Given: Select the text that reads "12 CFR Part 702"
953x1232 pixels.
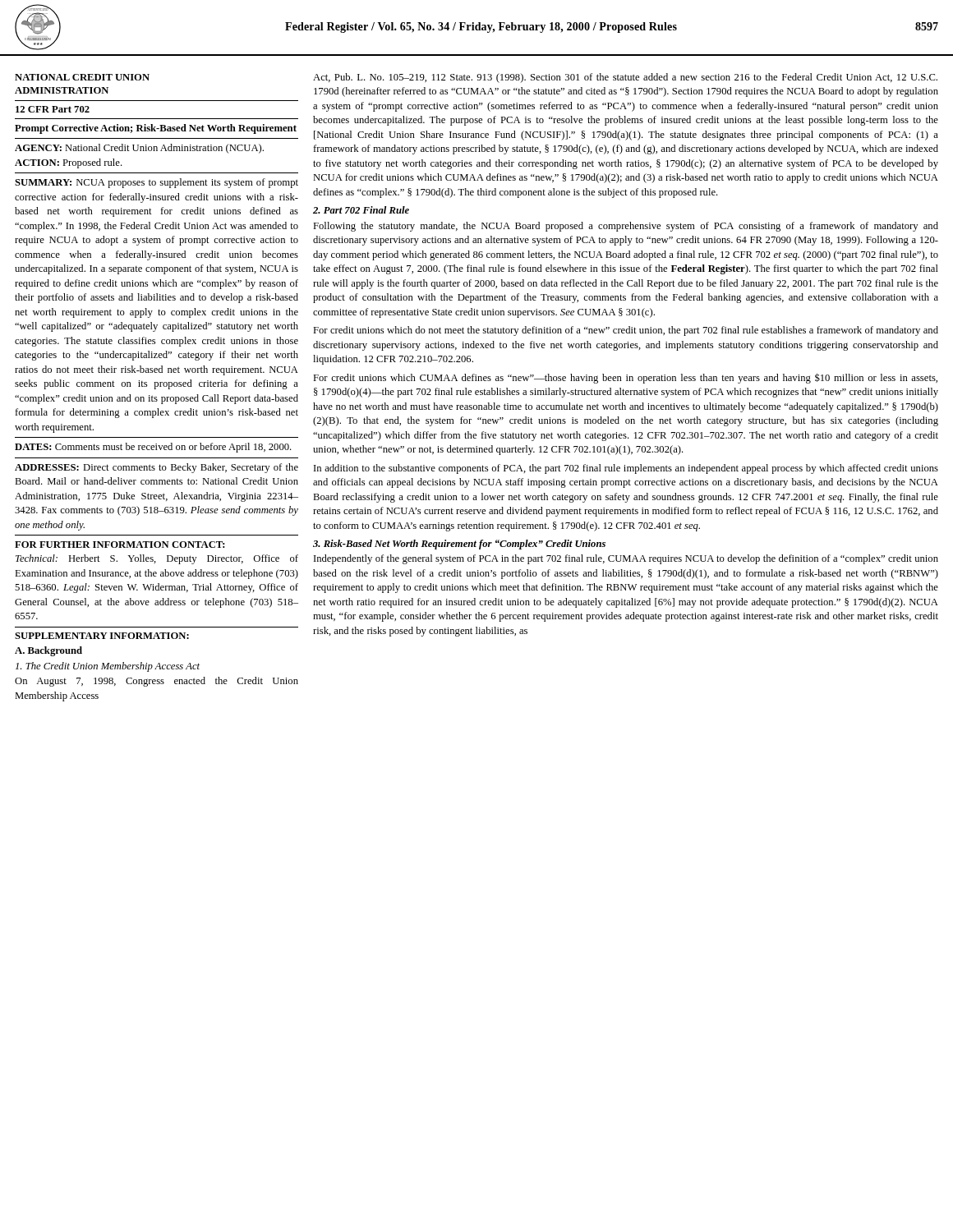Looking at the screenshot, I should (x=52, y=109).
